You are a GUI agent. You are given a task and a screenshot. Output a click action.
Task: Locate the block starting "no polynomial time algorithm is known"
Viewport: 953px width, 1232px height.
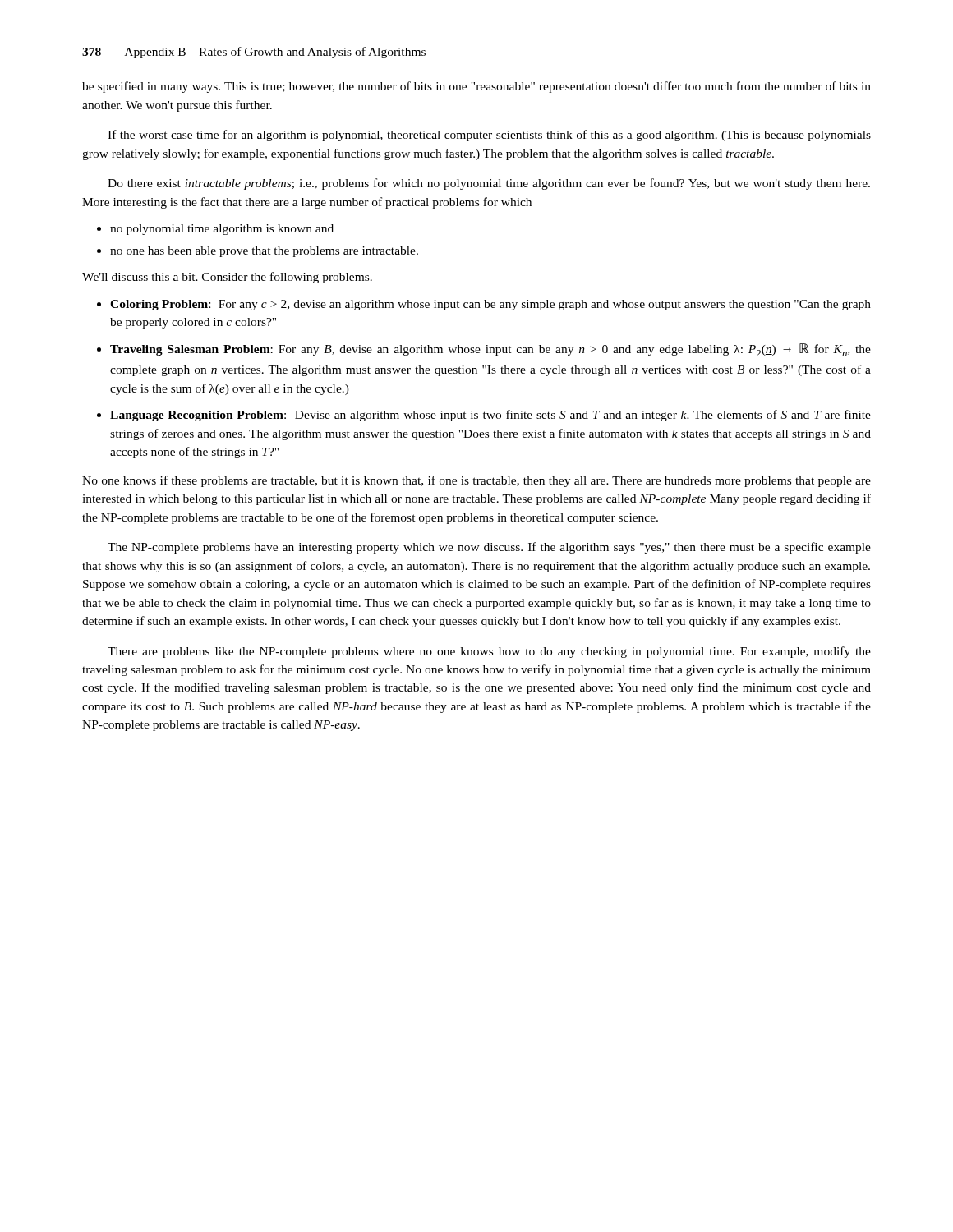pos(222,228)
